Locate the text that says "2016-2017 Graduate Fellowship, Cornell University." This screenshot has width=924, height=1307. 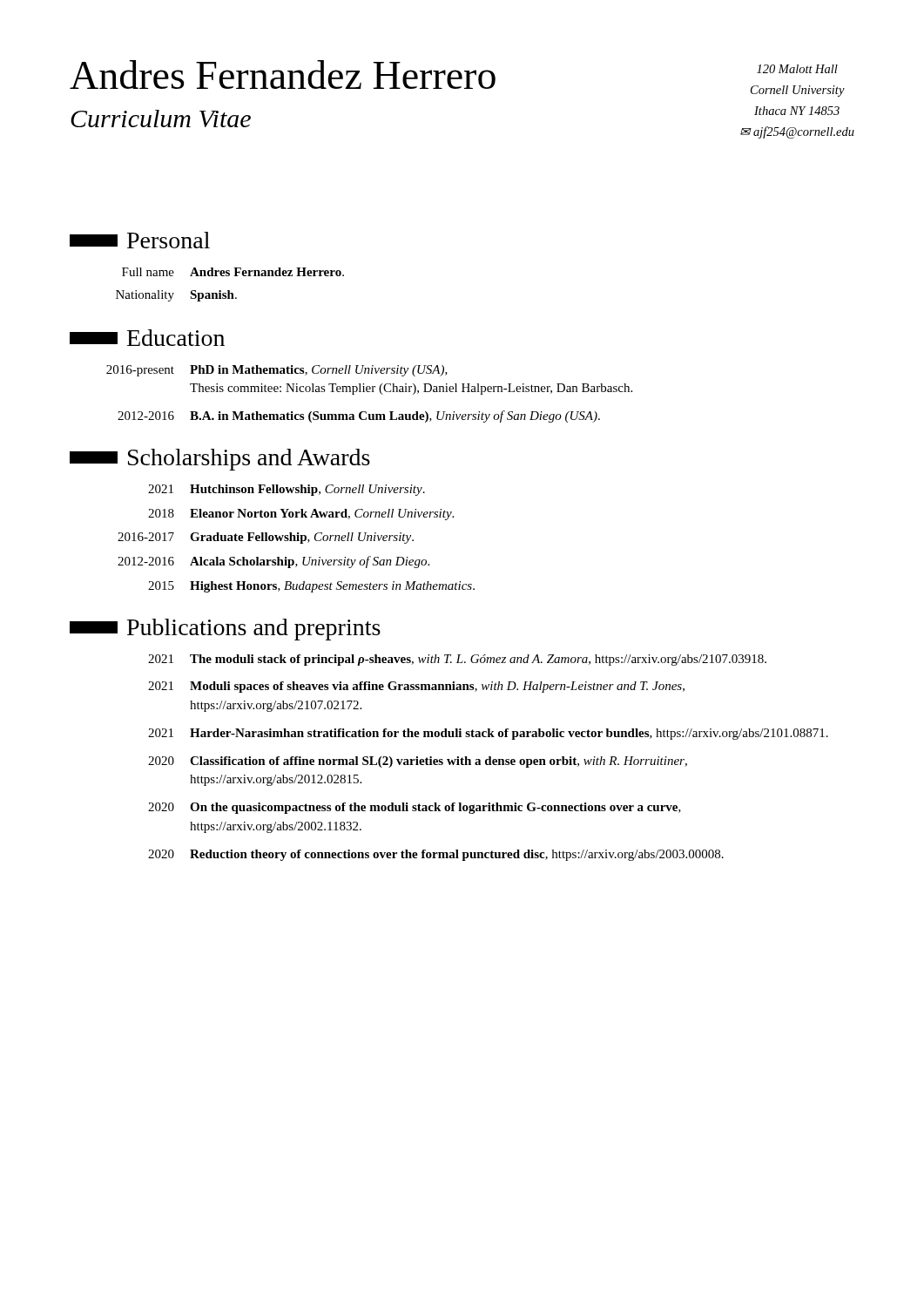tap(266, 538)
